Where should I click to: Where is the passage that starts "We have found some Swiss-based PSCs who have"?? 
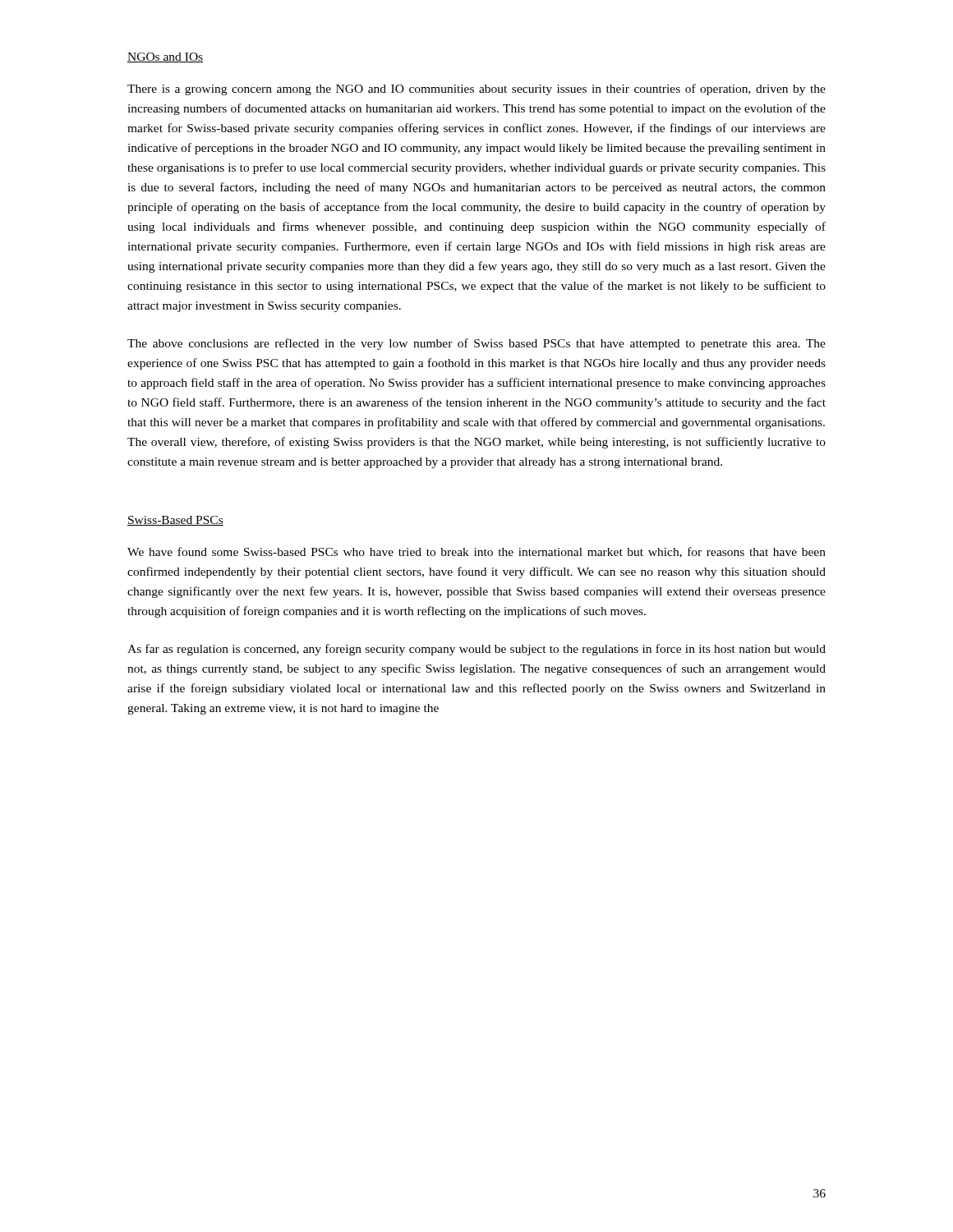point(476,581)
